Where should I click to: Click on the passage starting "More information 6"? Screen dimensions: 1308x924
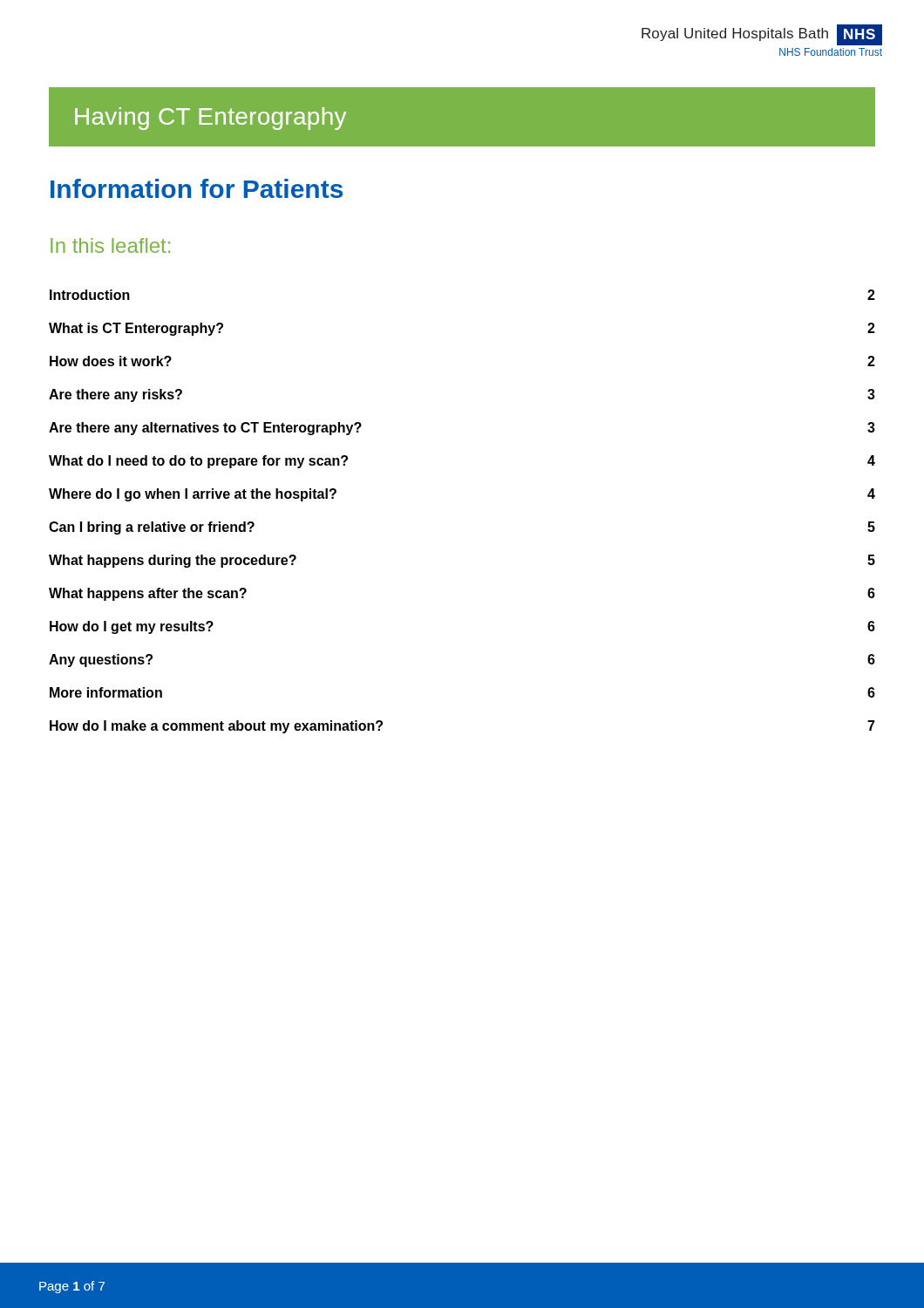[105, 692]
